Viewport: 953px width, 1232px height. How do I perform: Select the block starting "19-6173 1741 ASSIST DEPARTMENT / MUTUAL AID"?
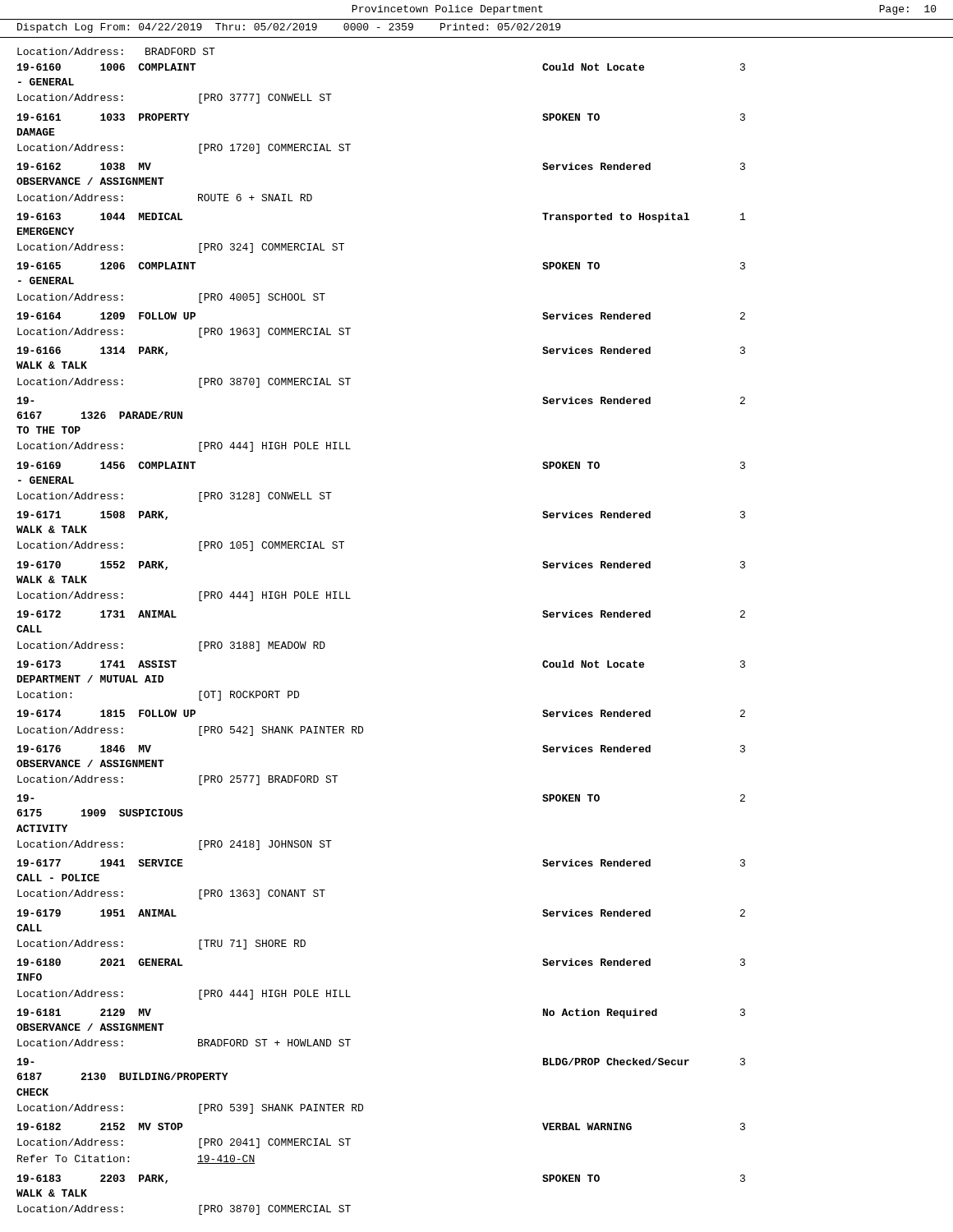[39, 664]
